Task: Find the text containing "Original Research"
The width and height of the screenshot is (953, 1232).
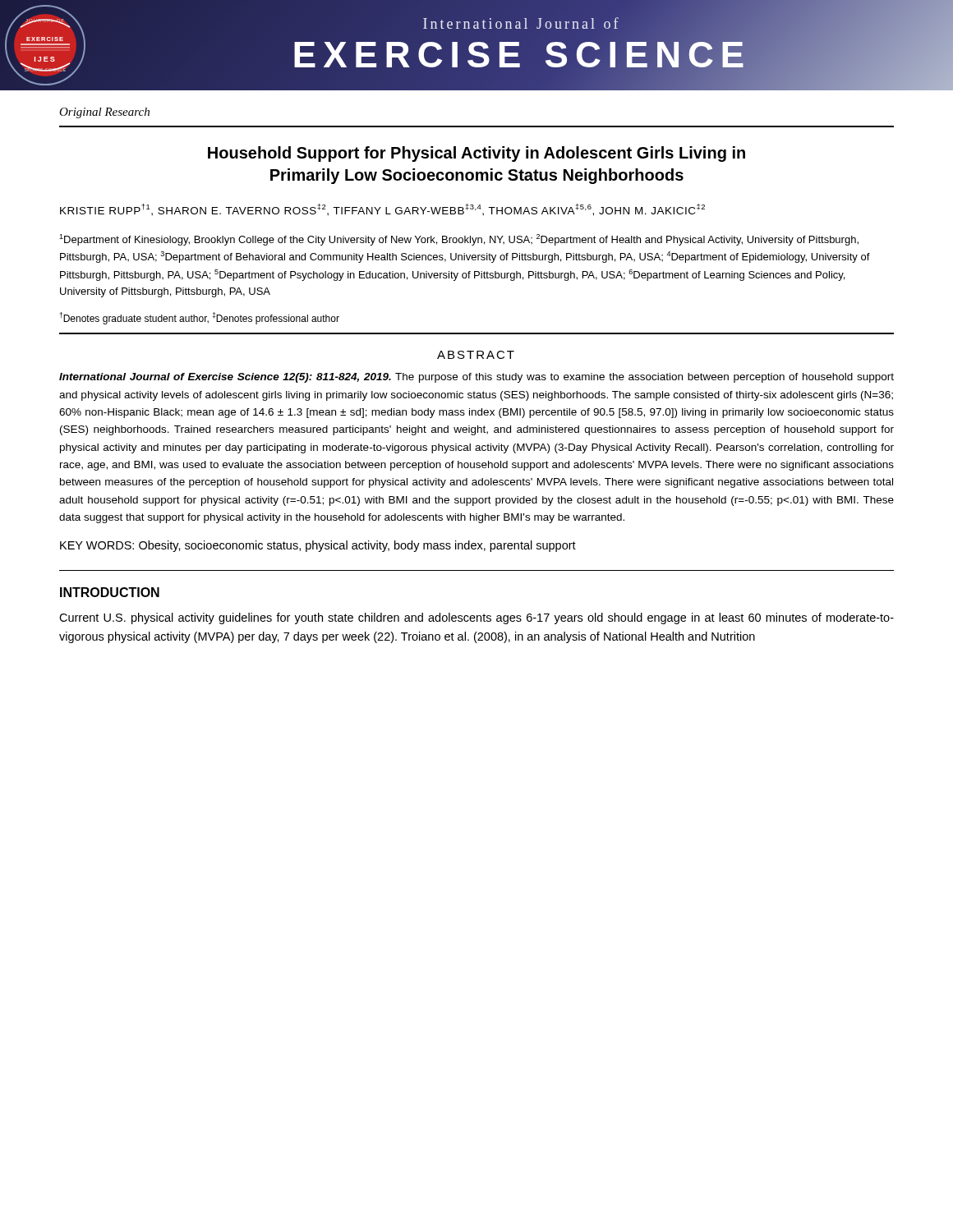Action: pyautogui.click(x=104, y=113)
